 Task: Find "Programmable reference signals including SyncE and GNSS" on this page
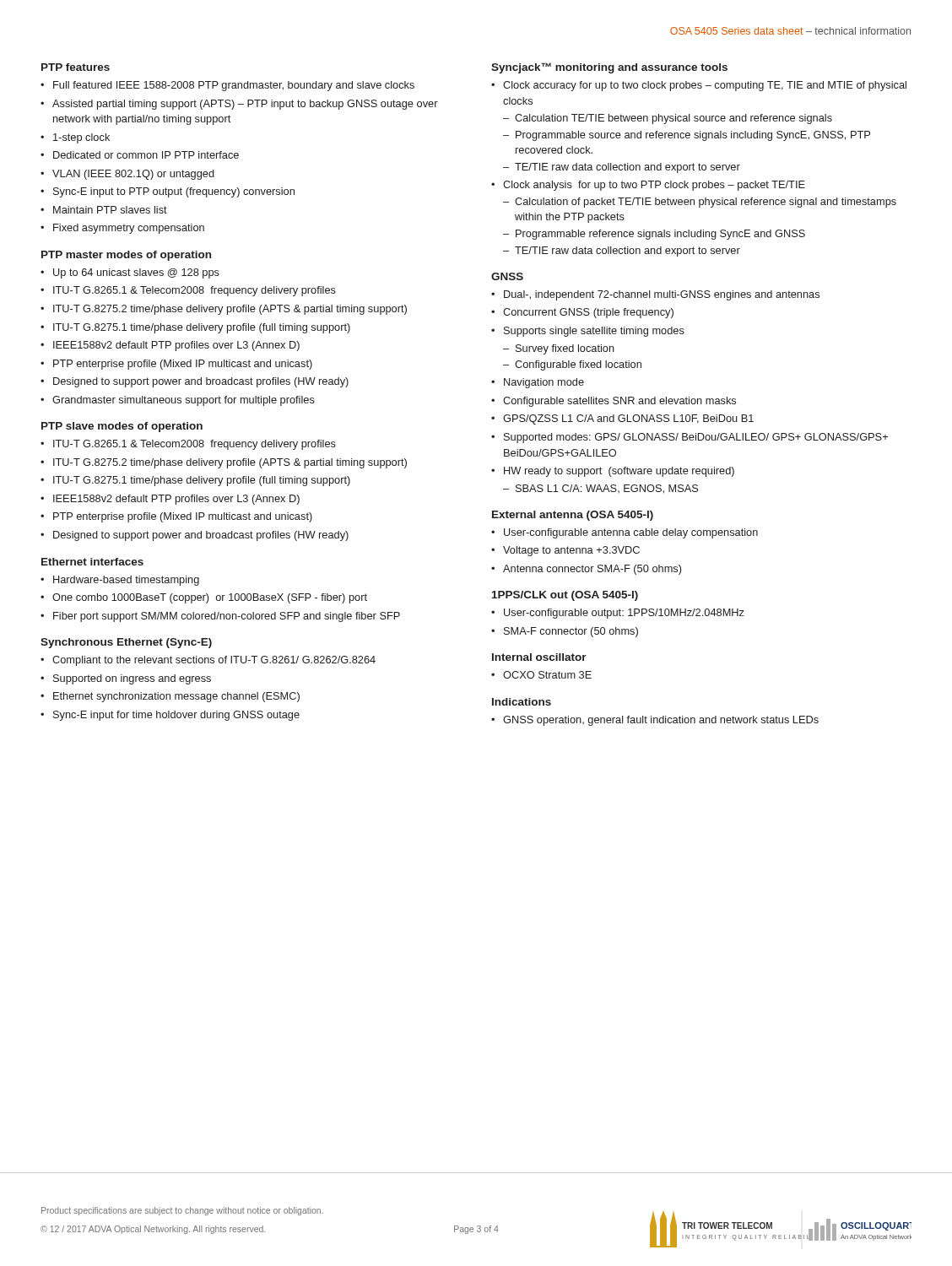coord(660,233)
